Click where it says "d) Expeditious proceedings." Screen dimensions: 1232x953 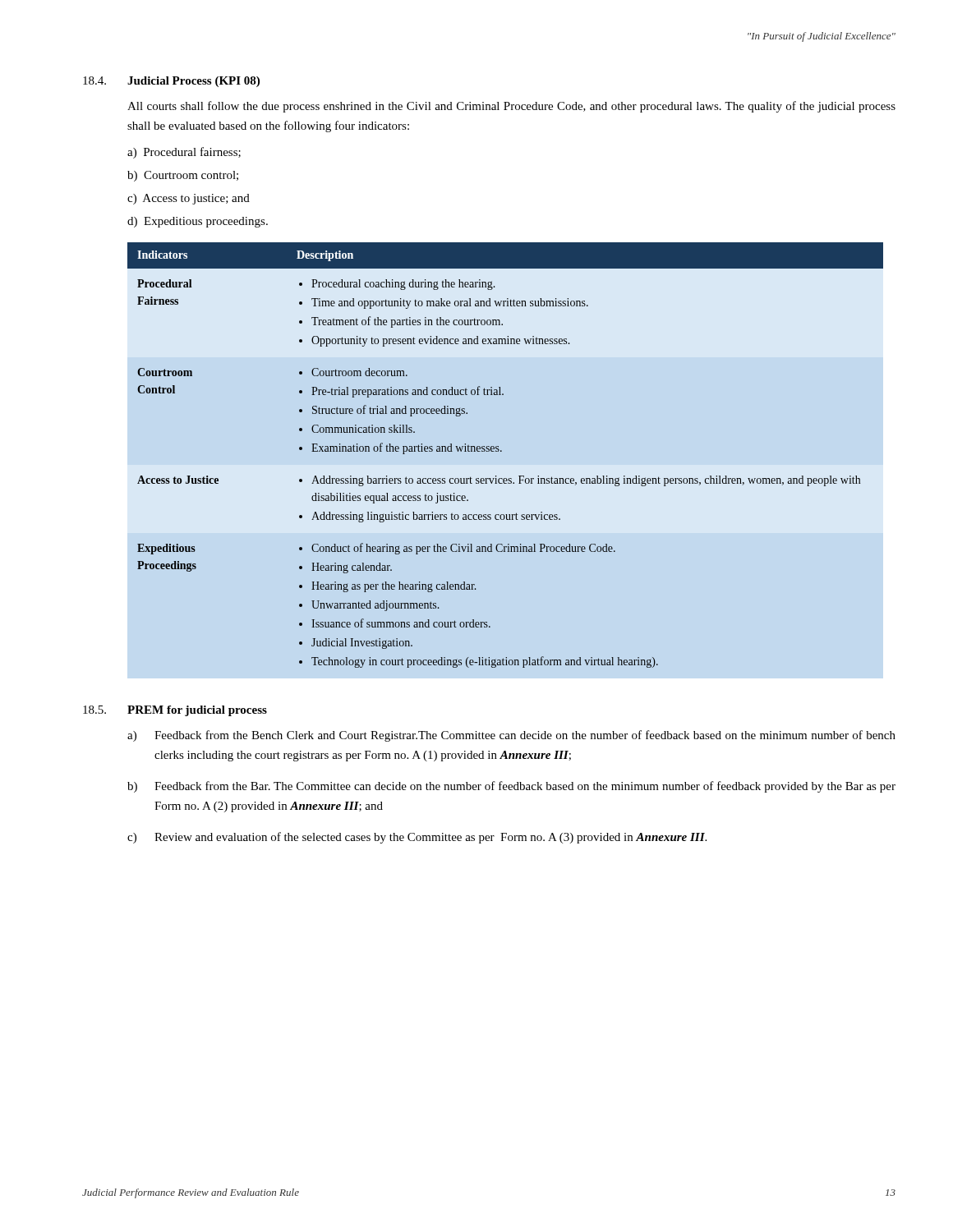tap(198, 221)
